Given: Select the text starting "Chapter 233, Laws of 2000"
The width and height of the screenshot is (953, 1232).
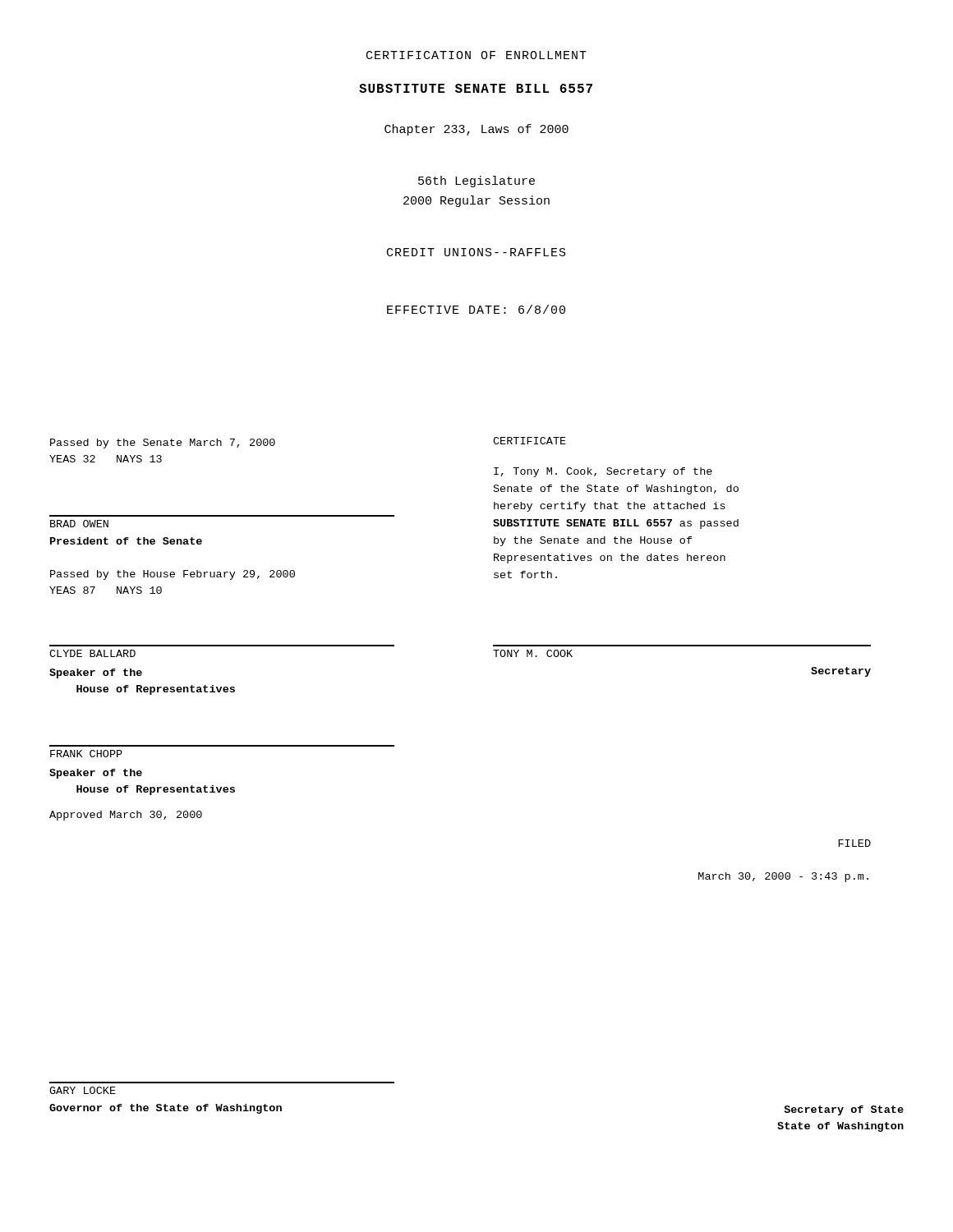Looking at the screenshot, I should (476, 130).
